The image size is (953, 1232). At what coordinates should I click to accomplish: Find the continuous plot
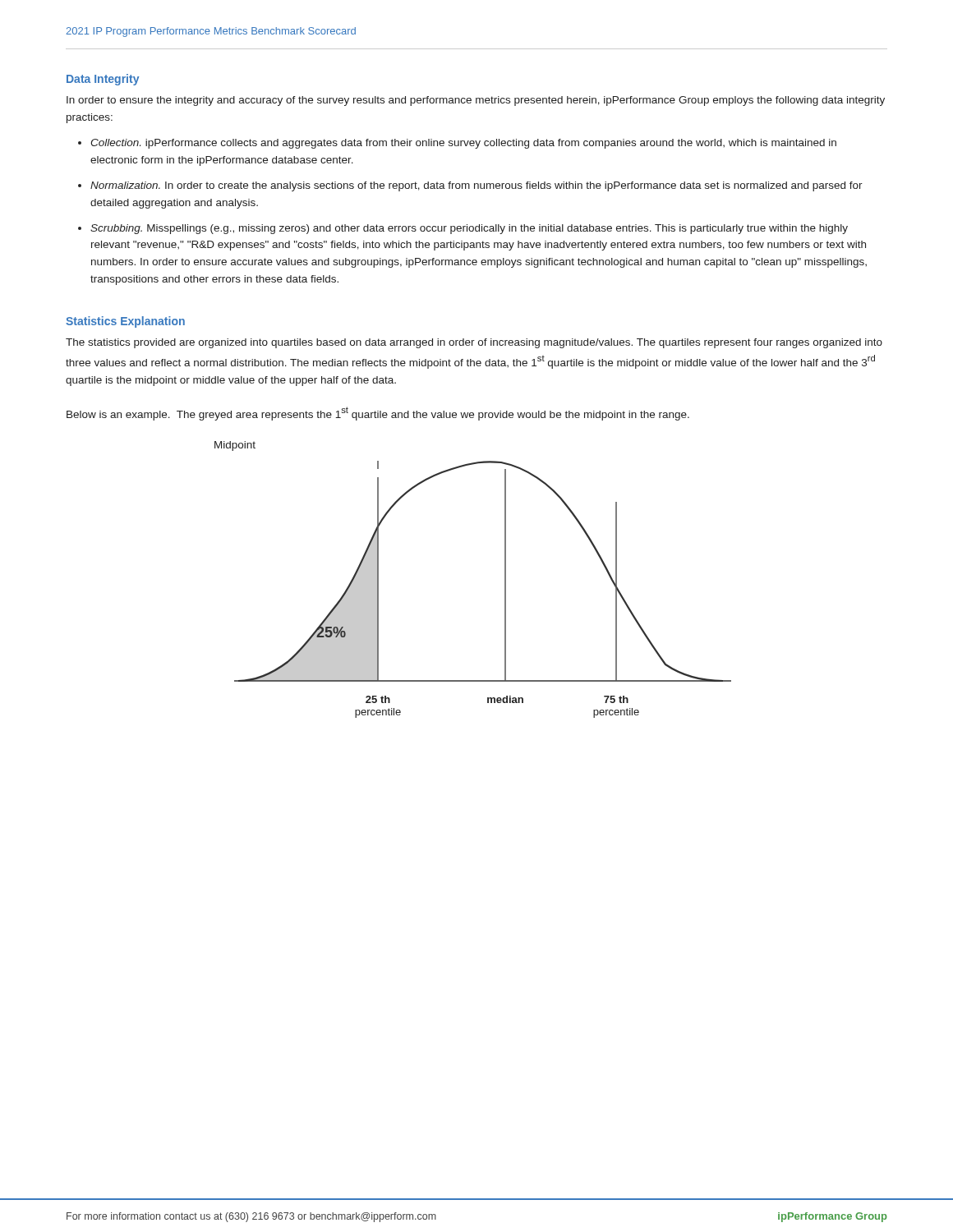[476, 585]
